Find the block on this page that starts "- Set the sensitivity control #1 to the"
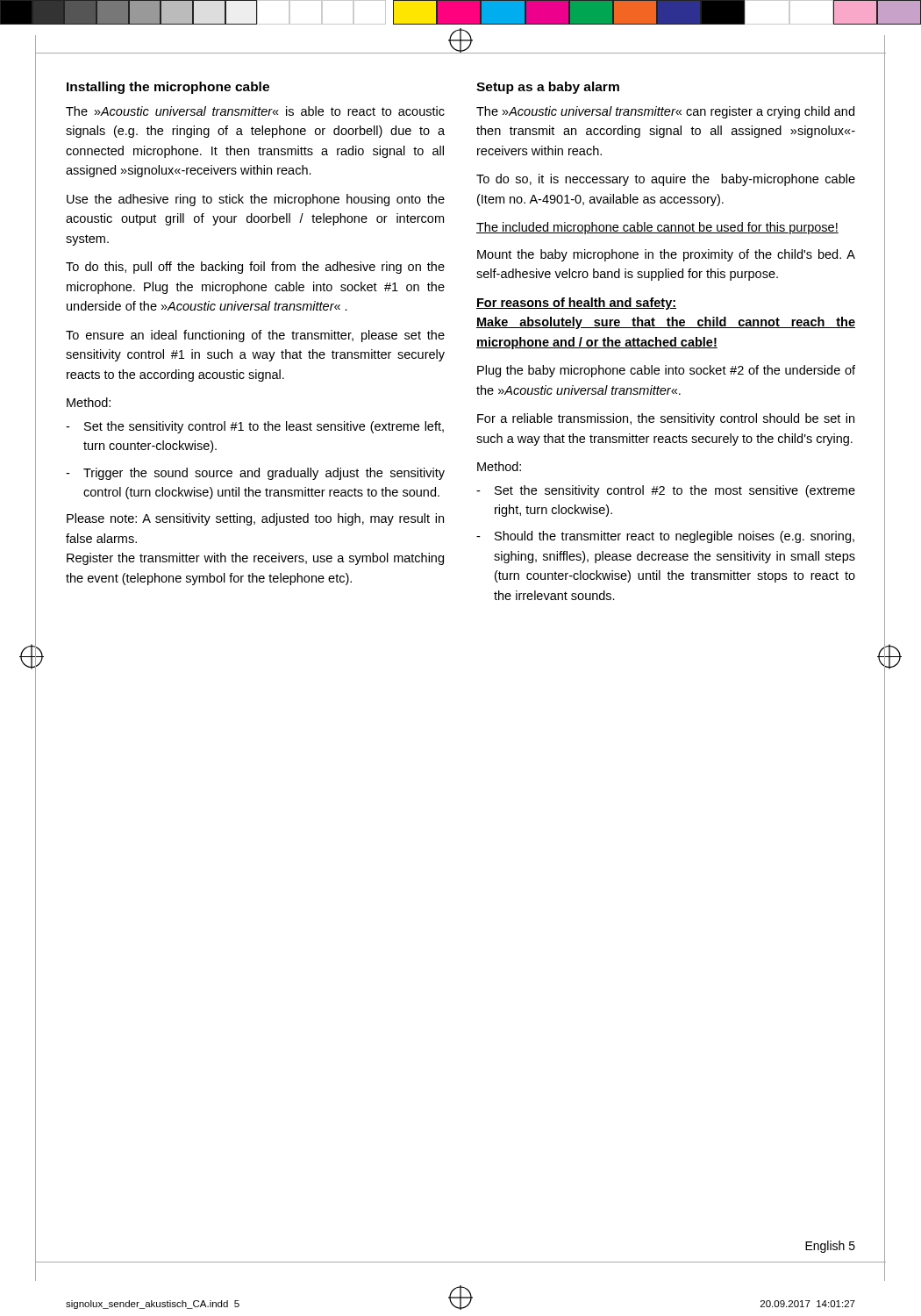 click(x=255, y=436)
